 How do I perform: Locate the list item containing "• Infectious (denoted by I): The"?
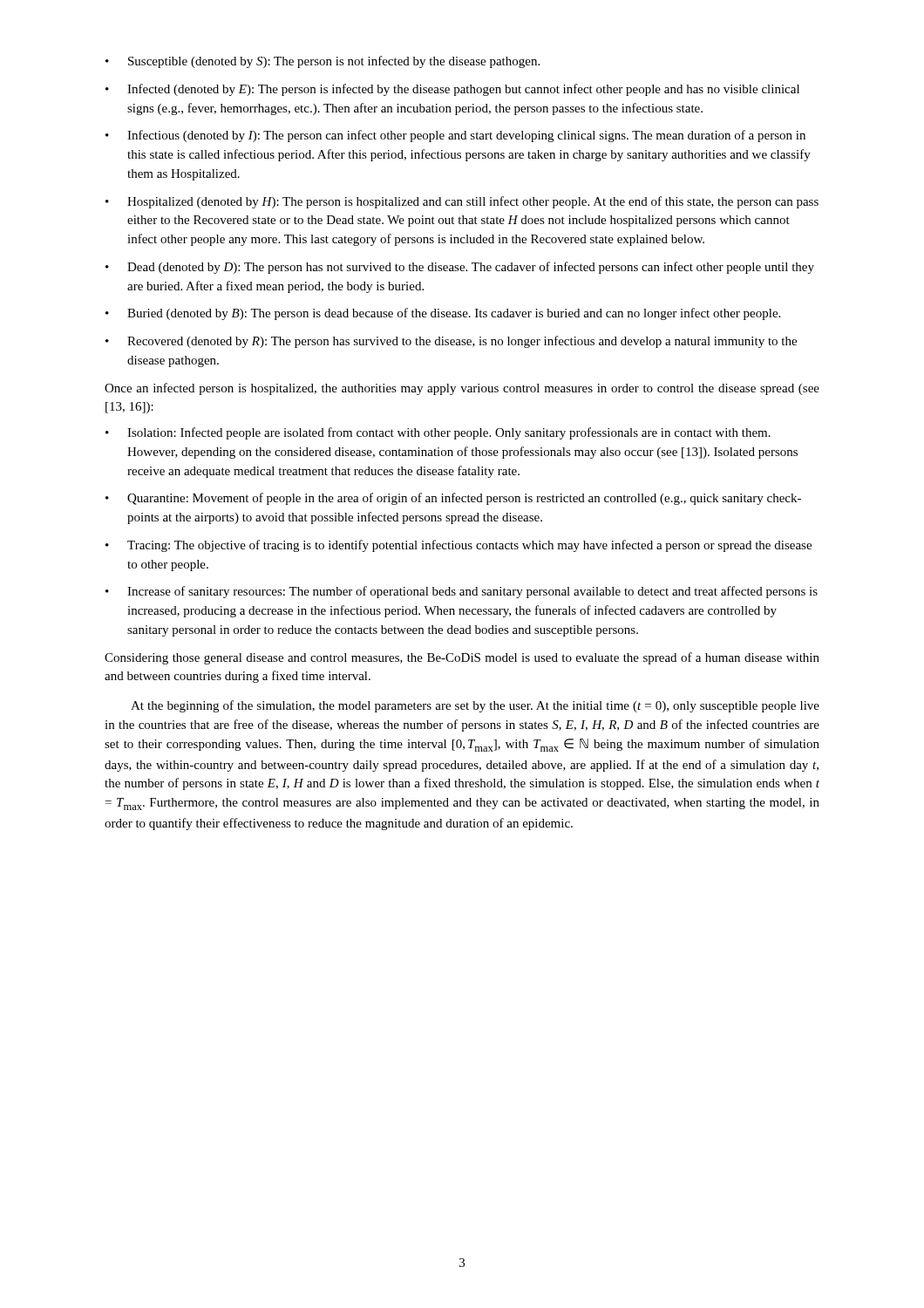pos(462,155)
